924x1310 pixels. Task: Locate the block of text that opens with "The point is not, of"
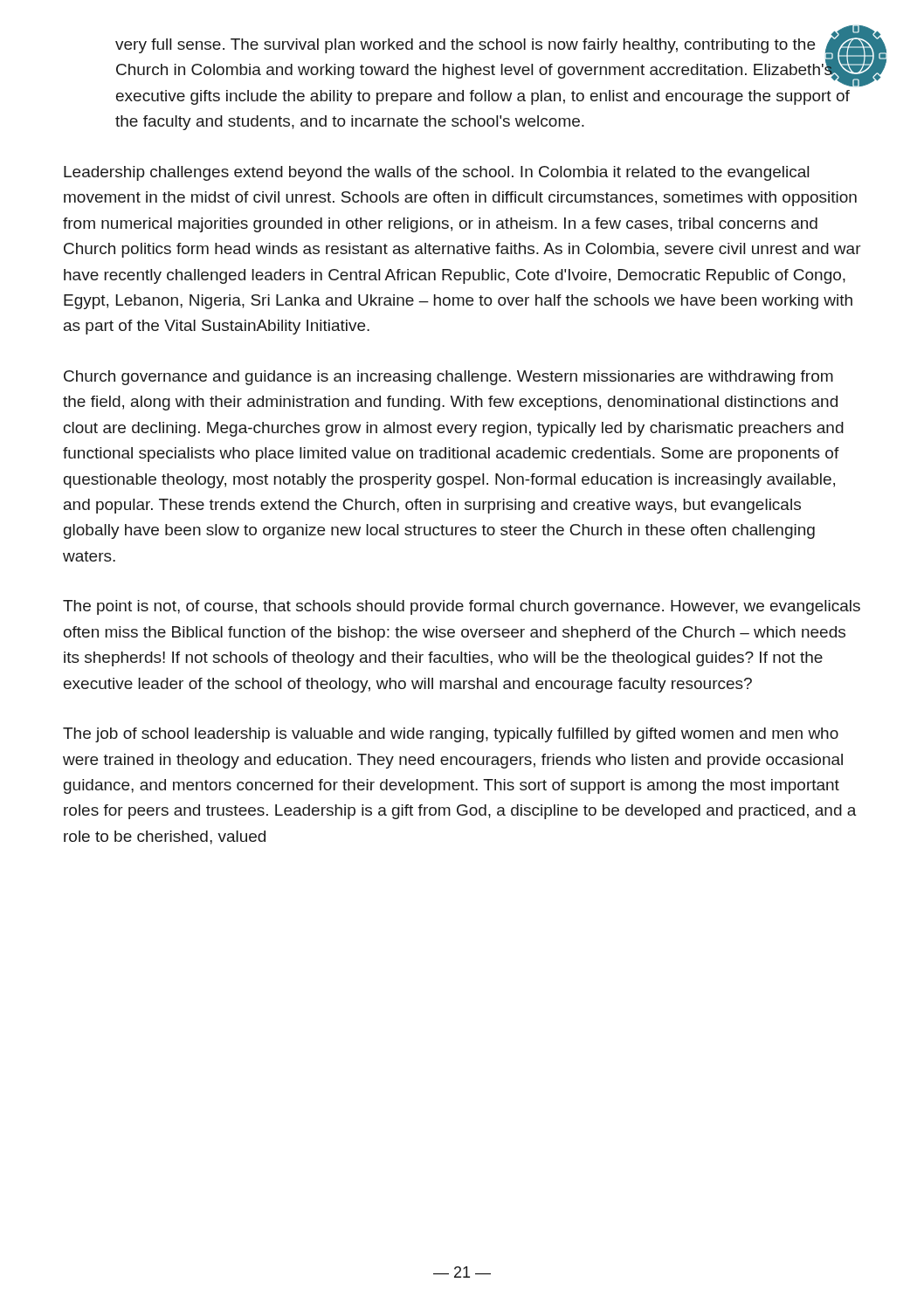tap(462, 644)
